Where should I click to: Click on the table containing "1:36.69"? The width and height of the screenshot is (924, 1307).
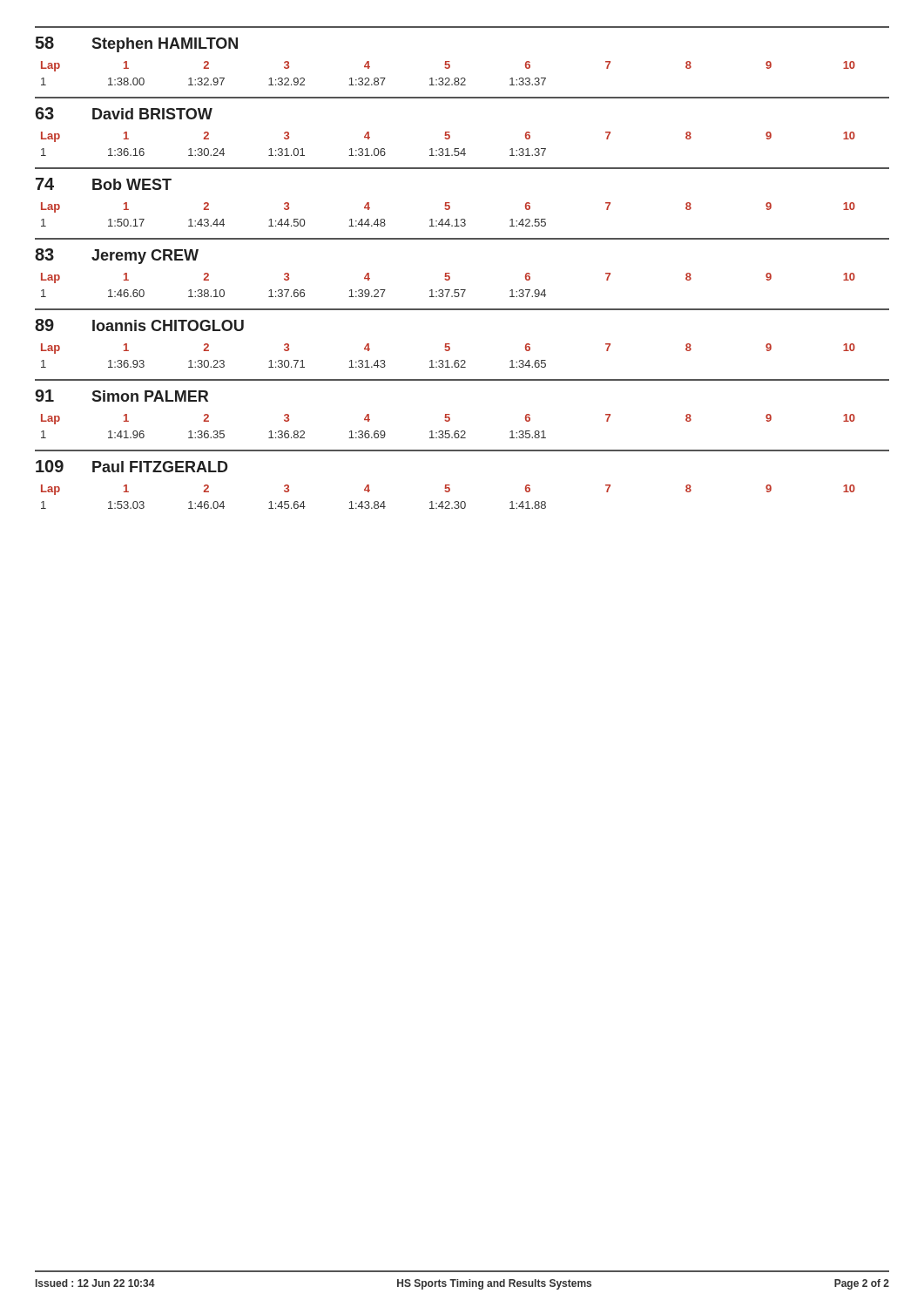click(462, 411)
